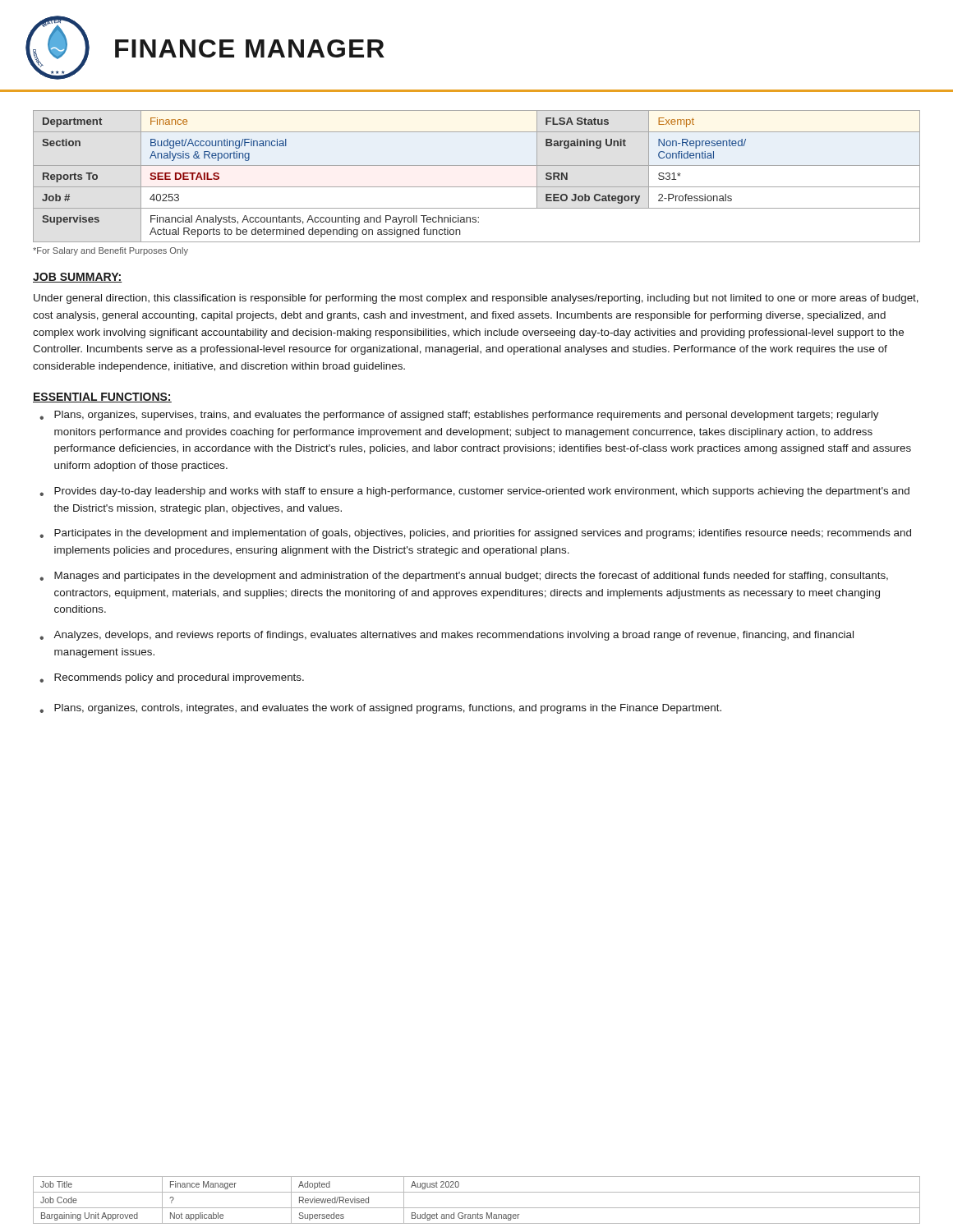
Task: Find the logo
Action: coord(62,49)
